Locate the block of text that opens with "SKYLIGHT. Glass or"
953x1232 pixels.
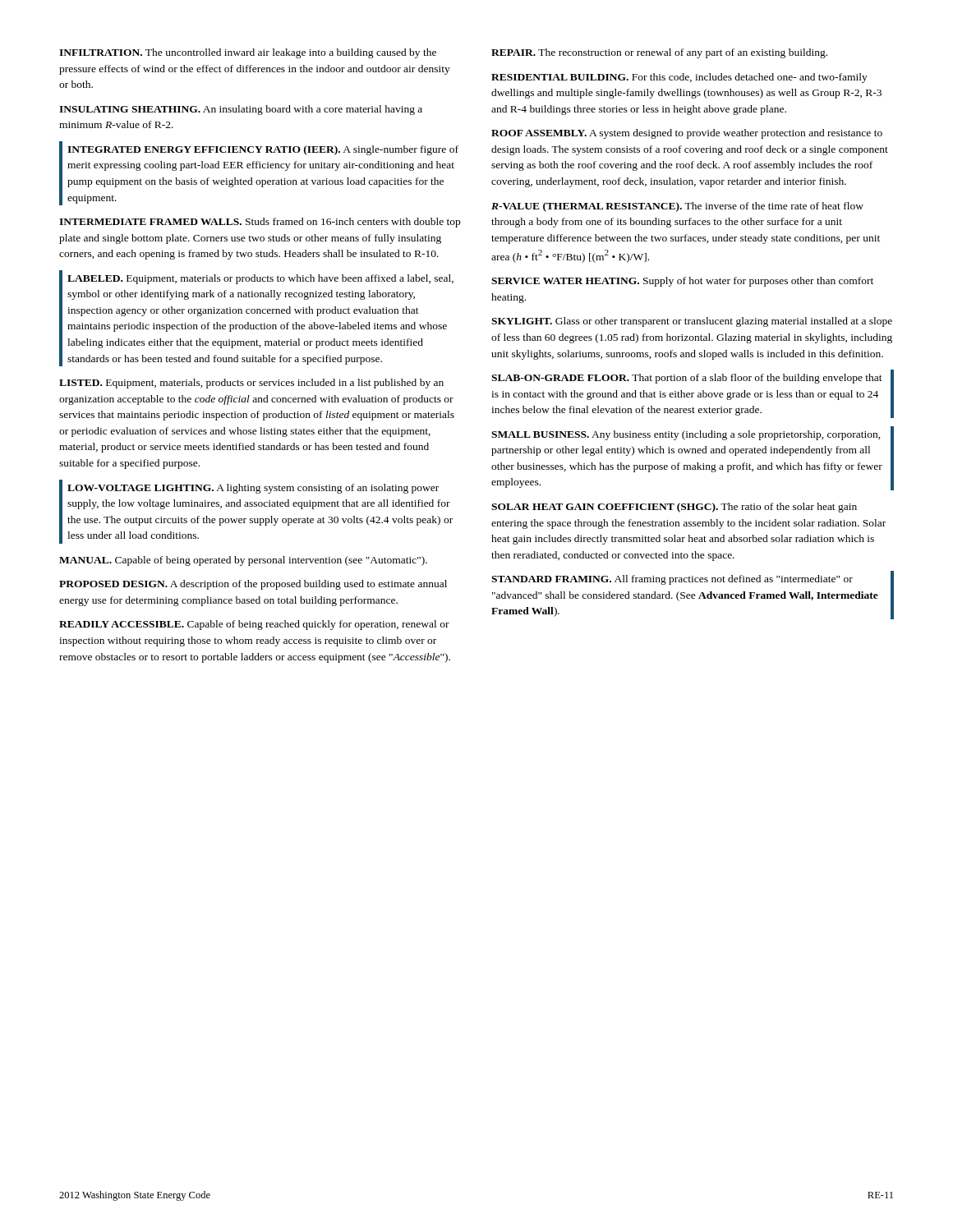pos(692,337)
